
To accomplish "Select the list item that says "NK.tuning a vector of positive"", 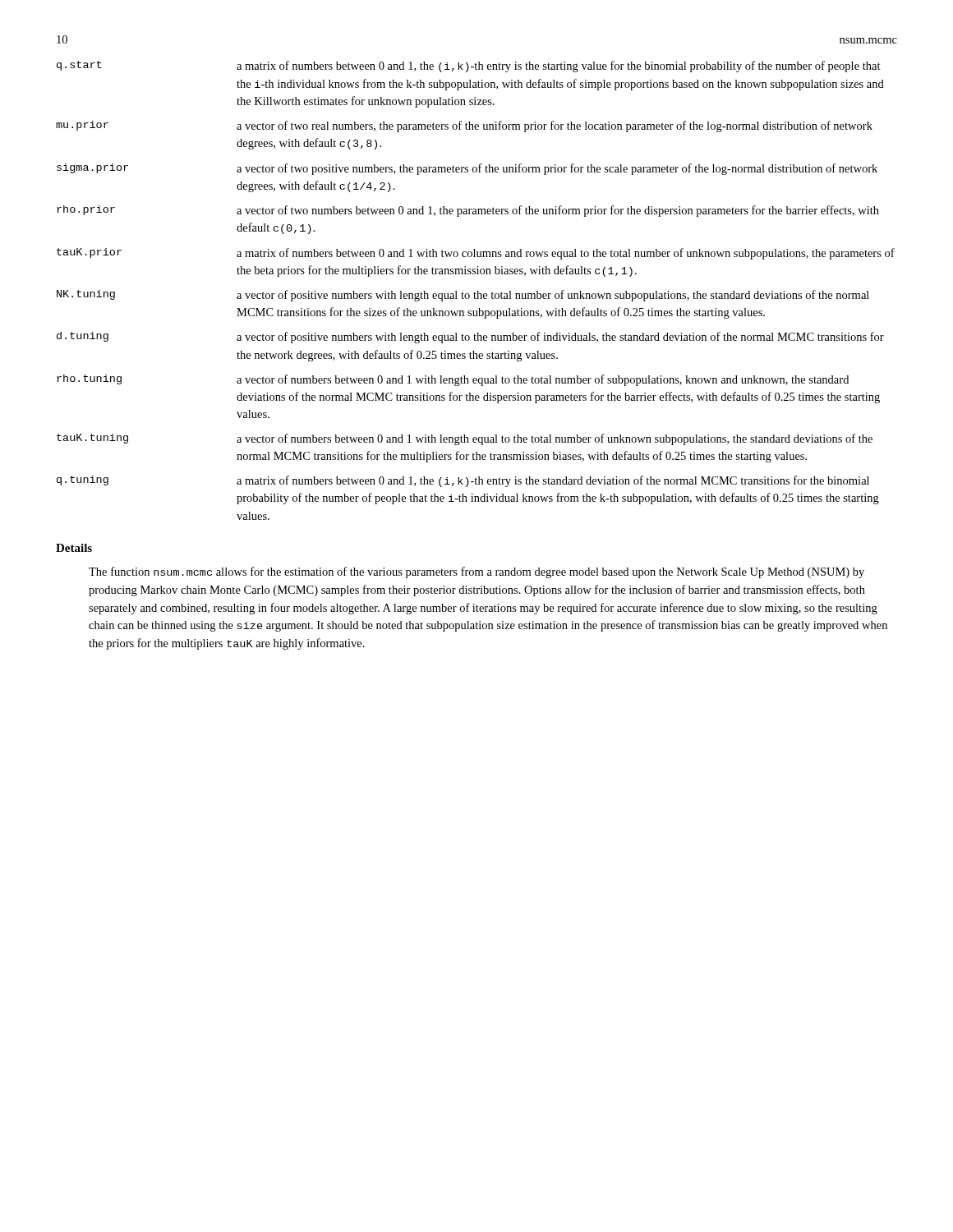I will point(476,304).
